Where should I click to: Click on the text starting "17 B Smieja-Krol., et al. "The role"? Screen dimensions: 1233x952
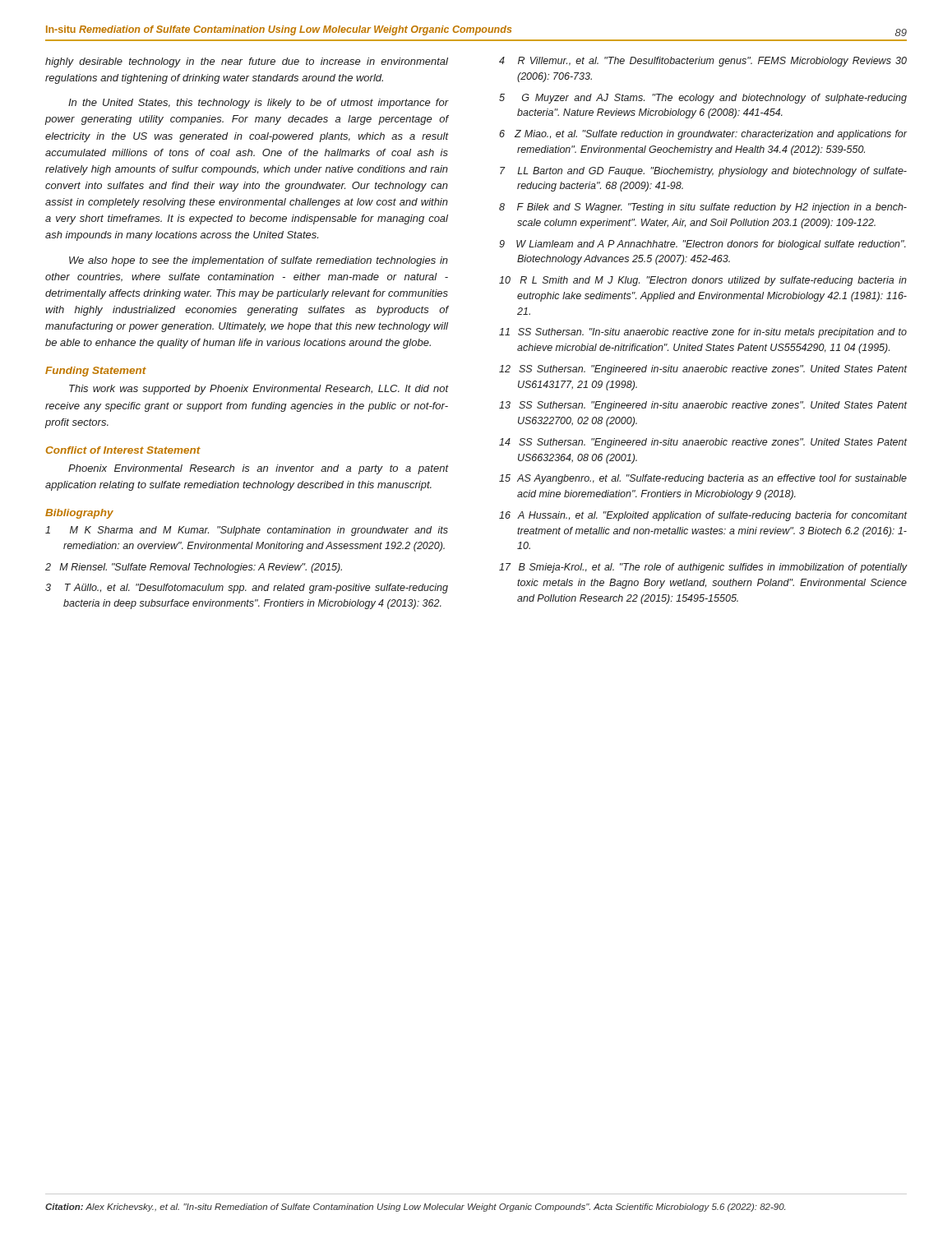point(703,583)
